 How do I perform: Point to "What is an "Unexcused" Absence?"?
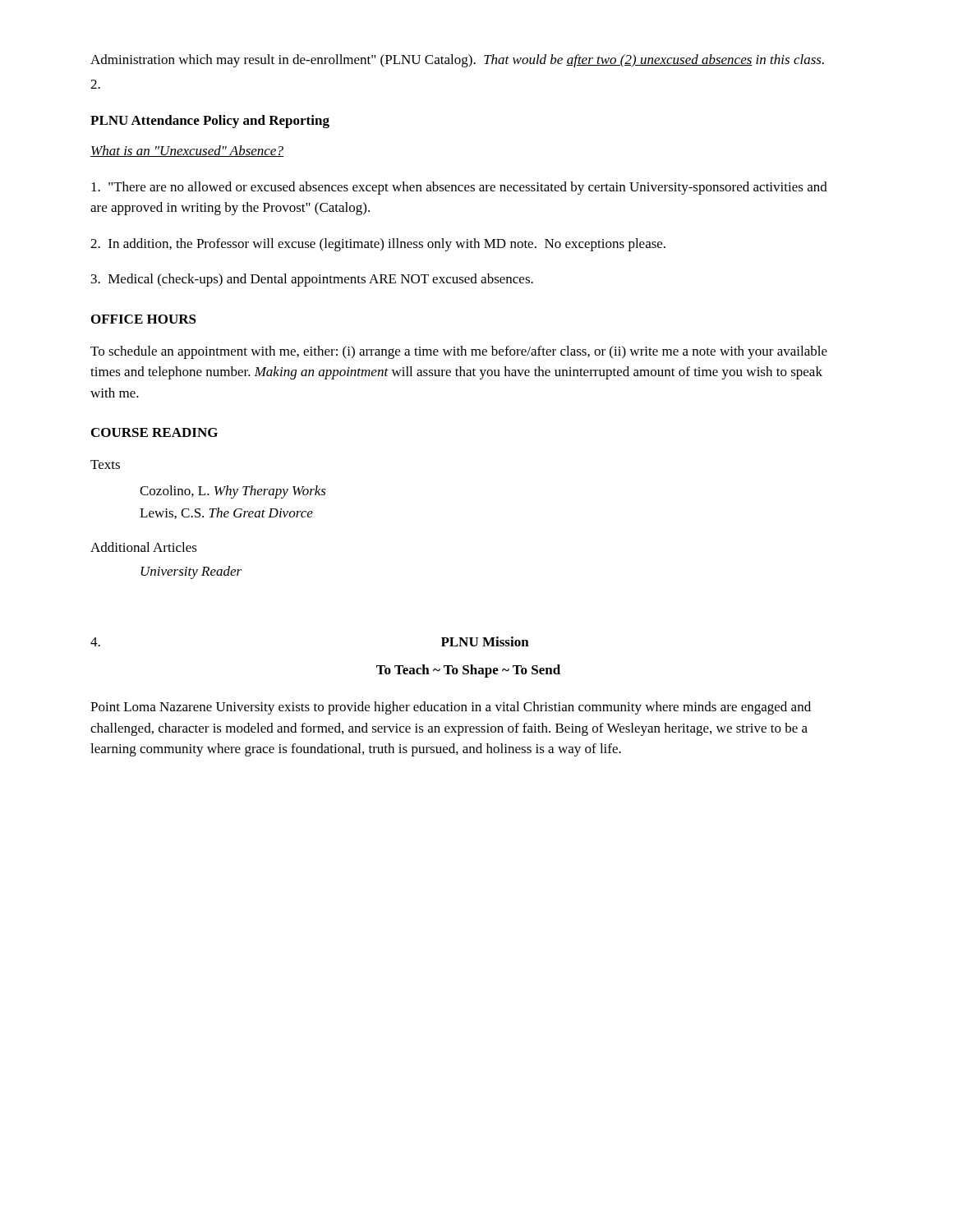[187, 151]
